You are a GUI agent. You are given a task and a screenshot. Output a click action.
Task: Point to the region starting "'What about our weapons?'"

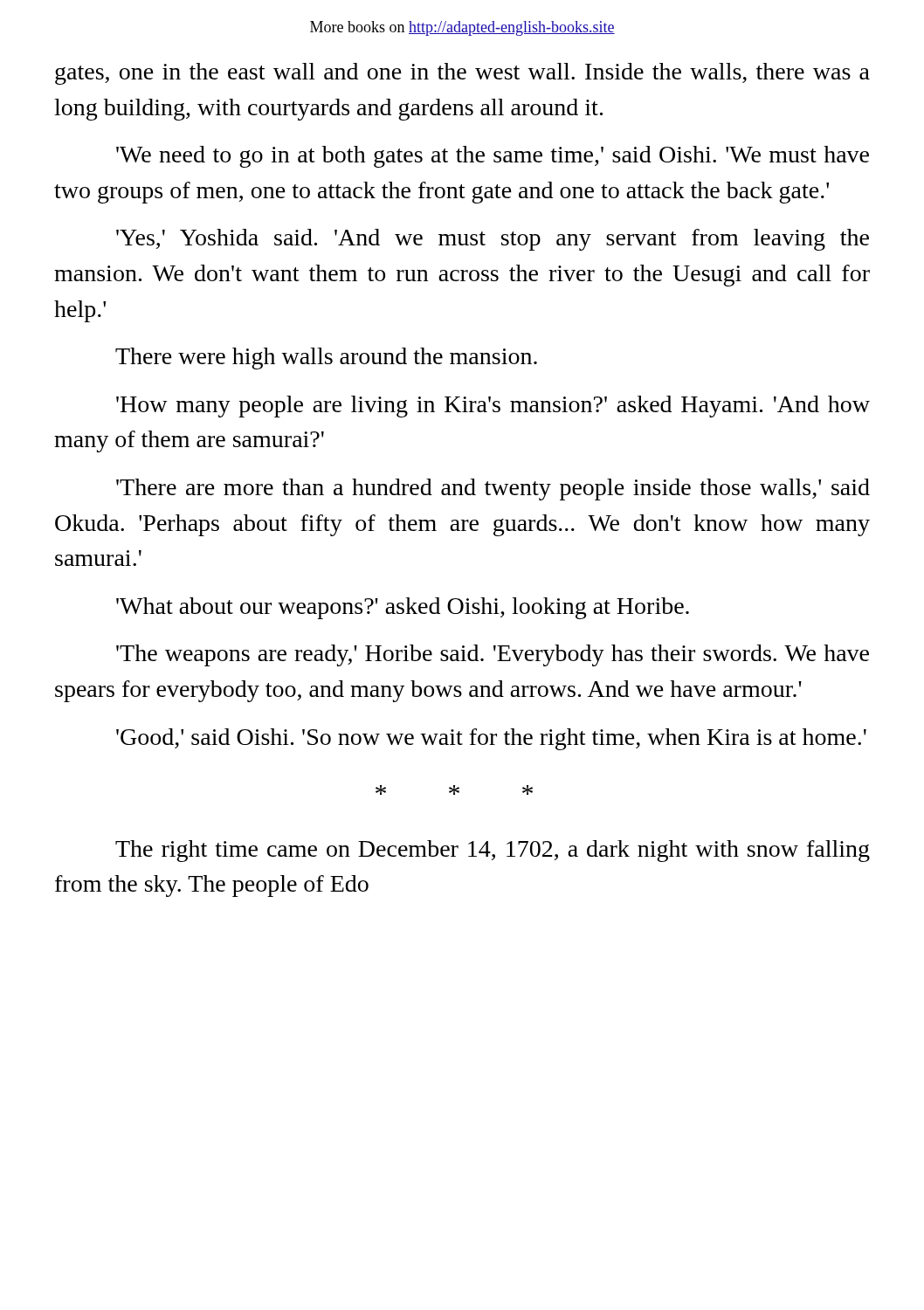[x=462, y=606]
